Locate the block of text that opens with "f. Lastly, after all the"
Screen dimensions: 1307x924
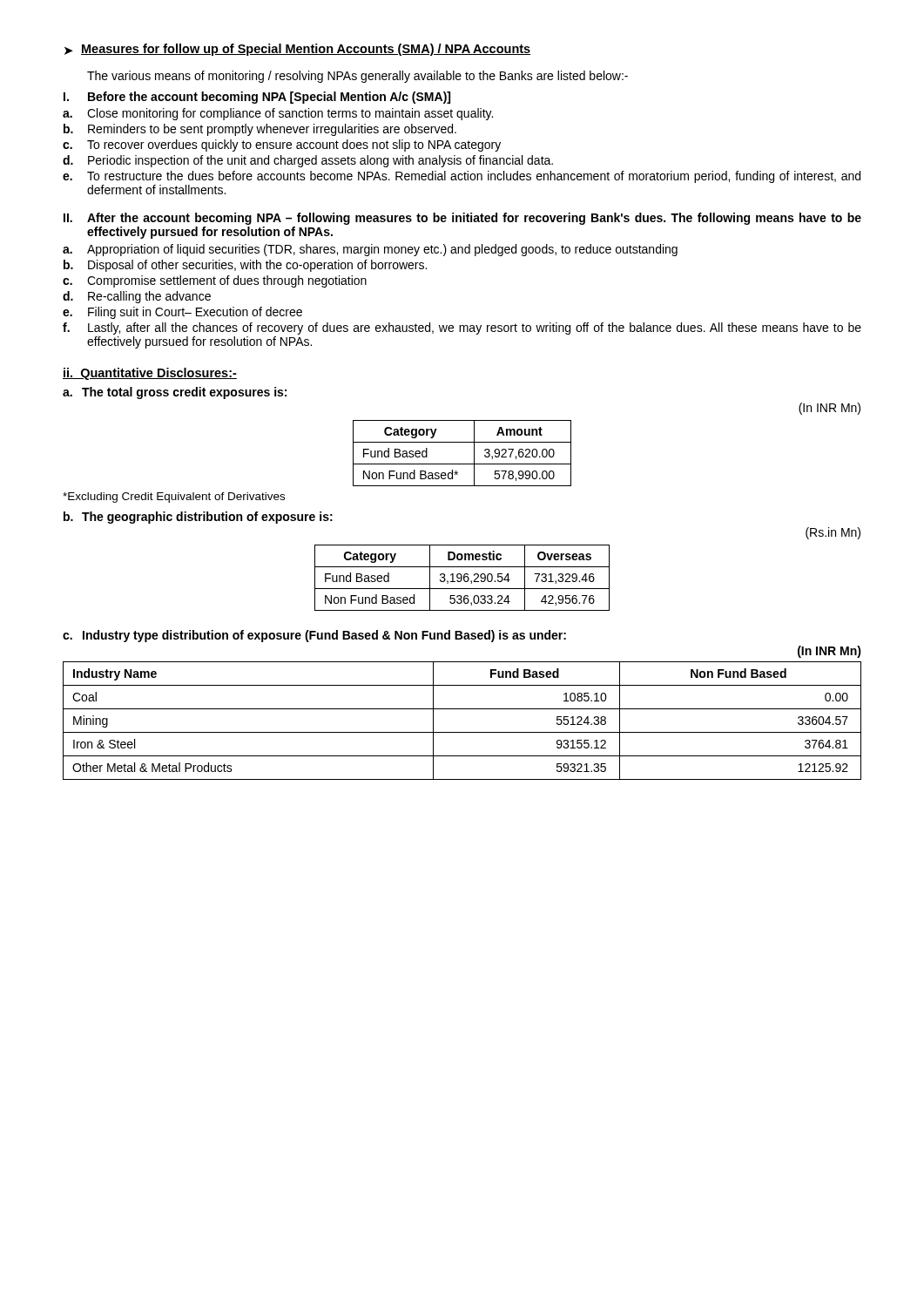pyautogui.click(x=462, y=335)
